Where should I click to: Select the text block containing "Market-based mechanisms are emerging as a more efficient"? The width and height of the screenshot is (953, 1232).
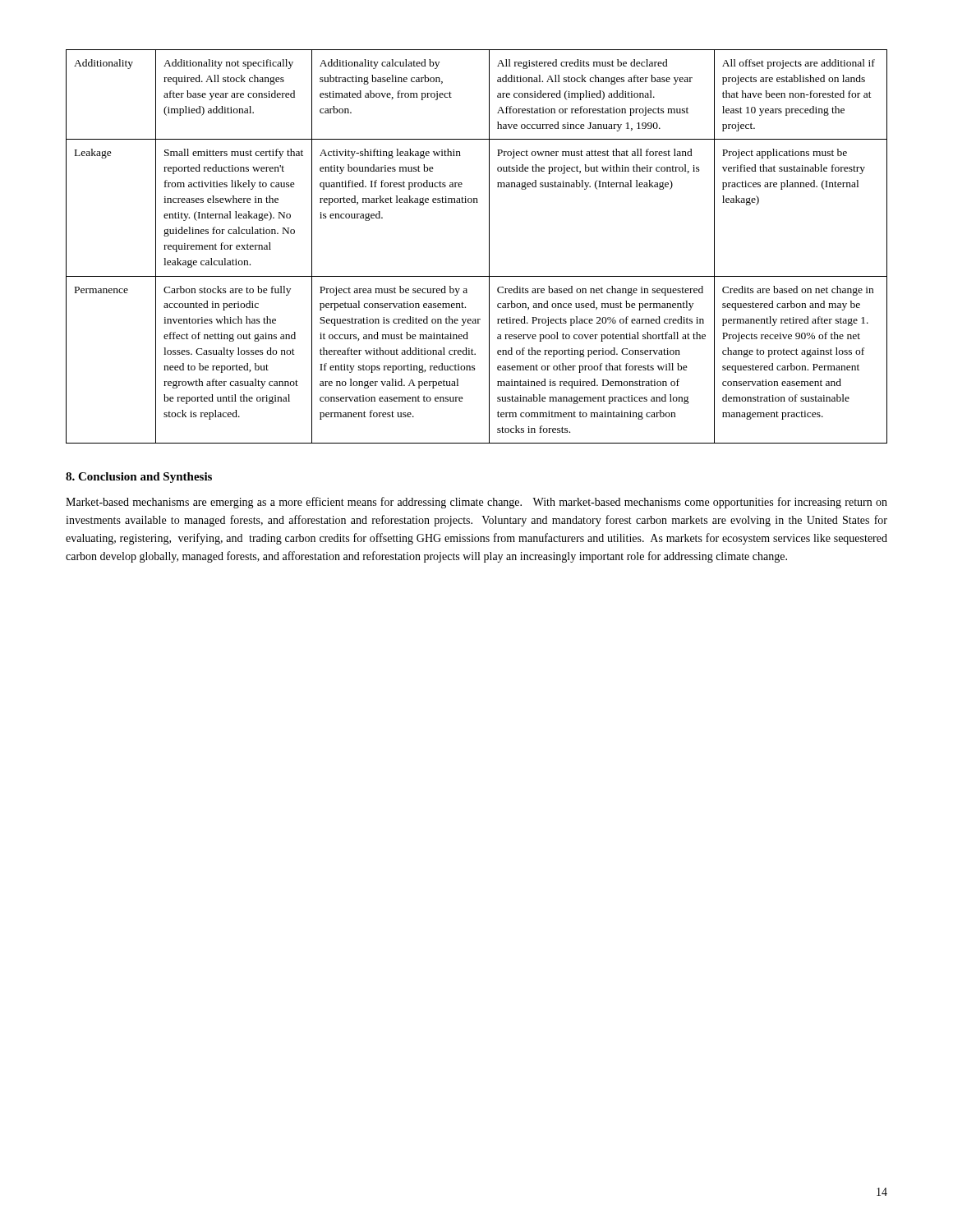pyautogui.click(x=476, y=530)
